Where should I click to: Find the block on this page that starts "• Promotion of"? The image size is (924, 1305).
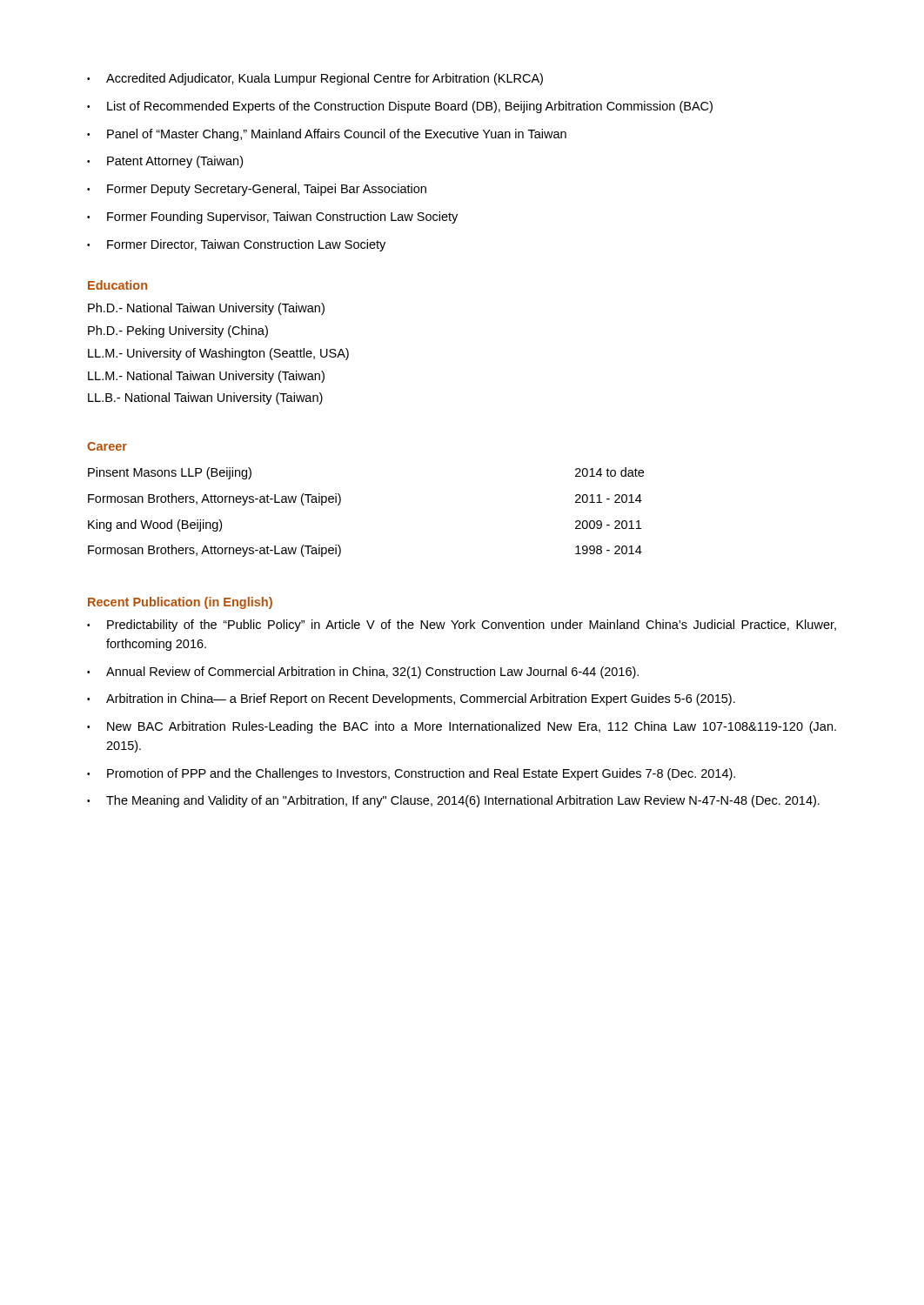(x=462, y=774)
